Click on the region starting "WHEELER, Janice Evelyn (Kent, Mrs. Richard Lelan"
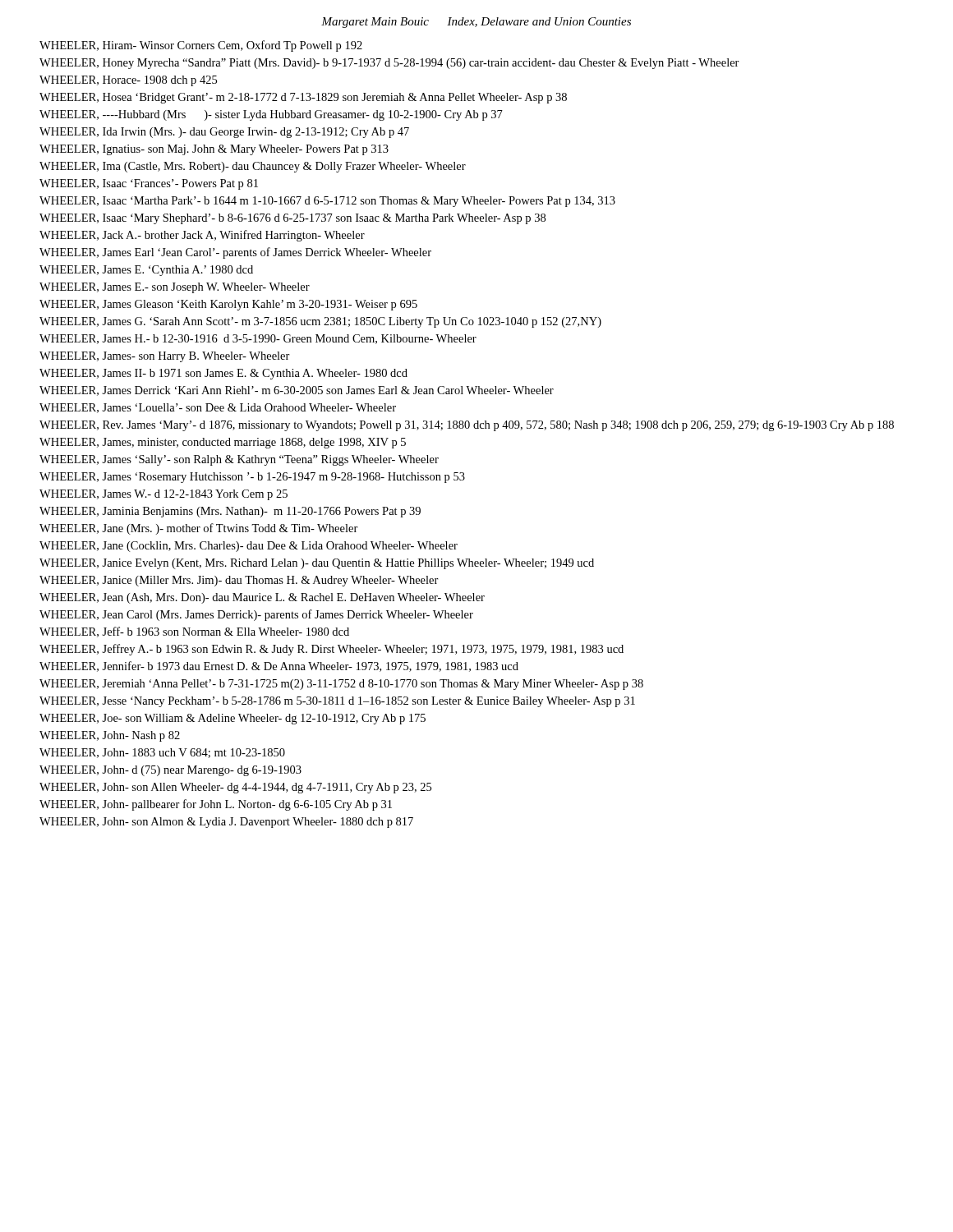The image size is (953, 1232). (x=317, y=563)
